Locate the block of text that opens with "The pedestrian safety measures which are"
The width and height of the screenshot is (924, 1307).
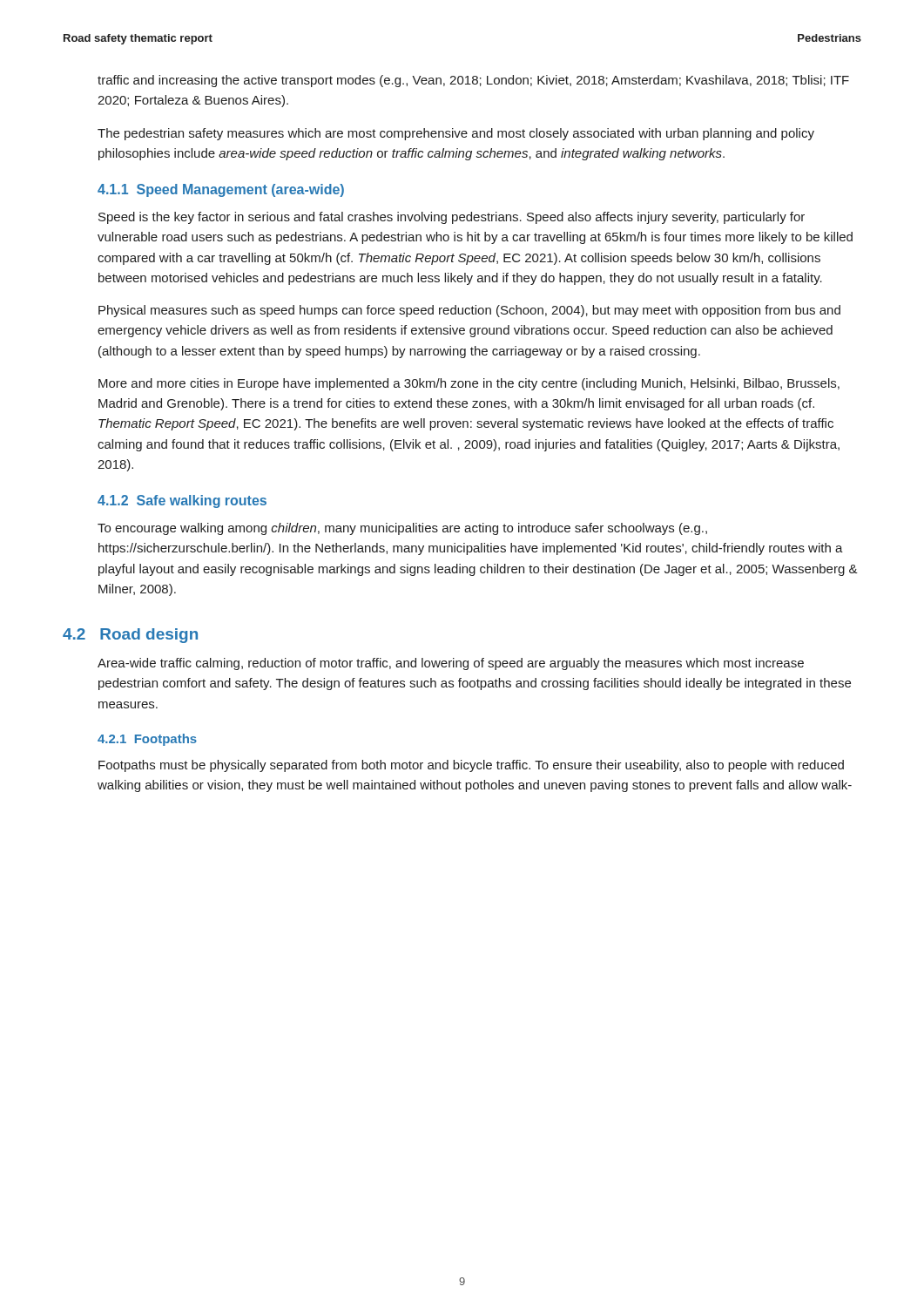pyautogui.click(x=456, y=143)
